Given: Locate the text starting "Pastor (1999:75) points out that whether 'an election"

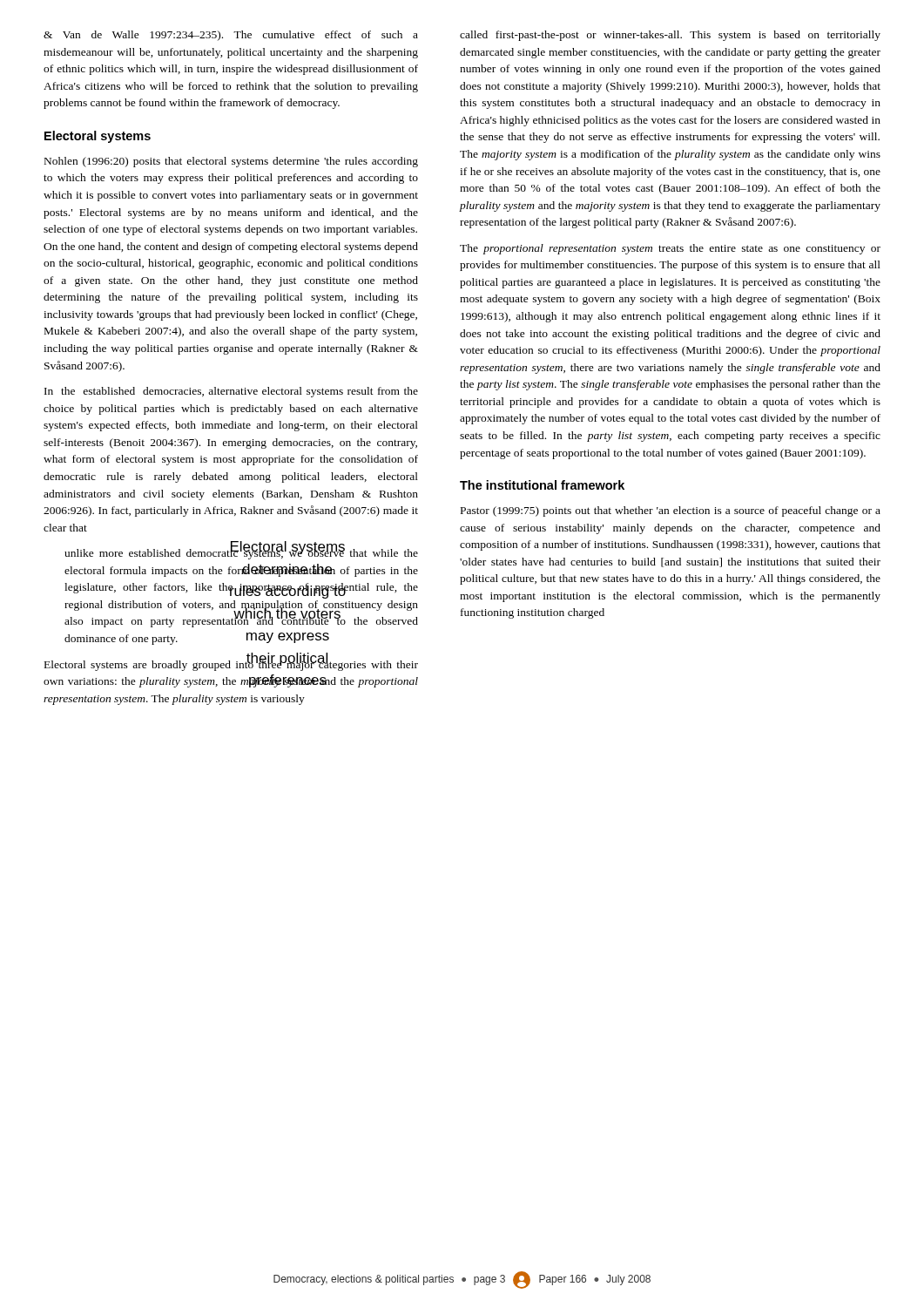Looking at the screenshot, I should tap(670, 562).
